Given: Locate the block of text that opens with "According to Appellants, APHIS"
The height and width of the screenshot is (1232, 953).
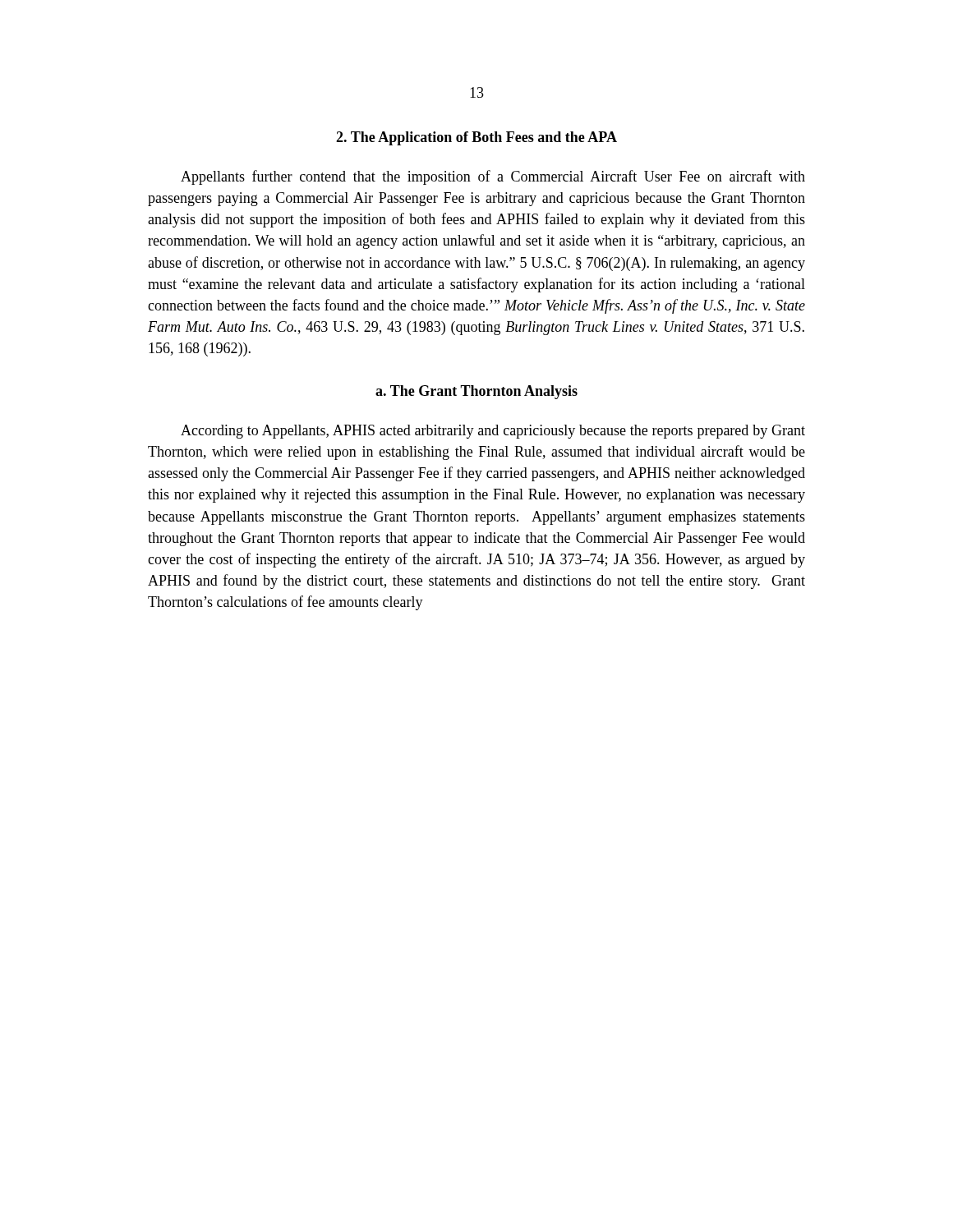Looking at the screenshot, I should point(476,516).
